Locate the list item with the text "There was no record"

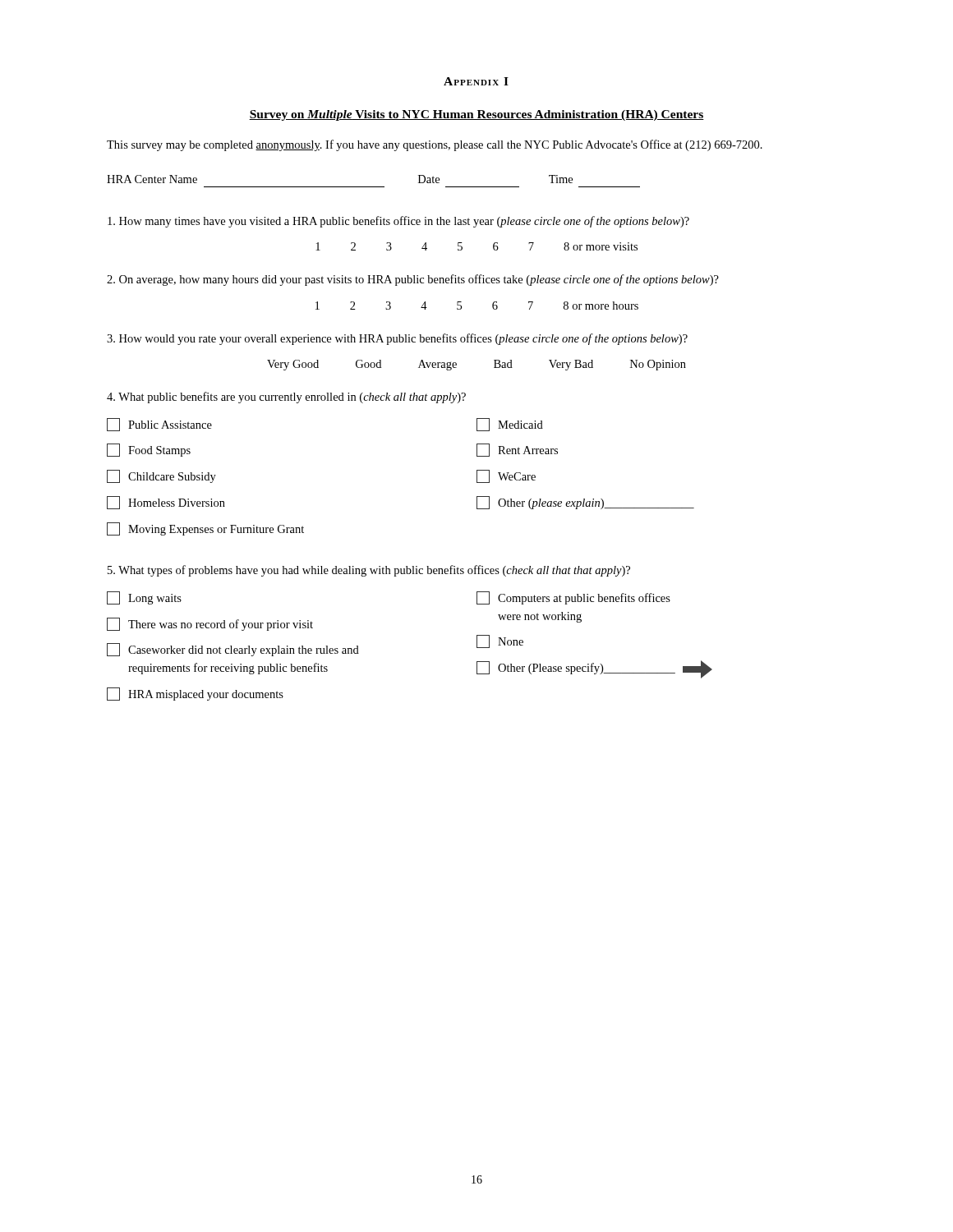click(x=210, y=625)
